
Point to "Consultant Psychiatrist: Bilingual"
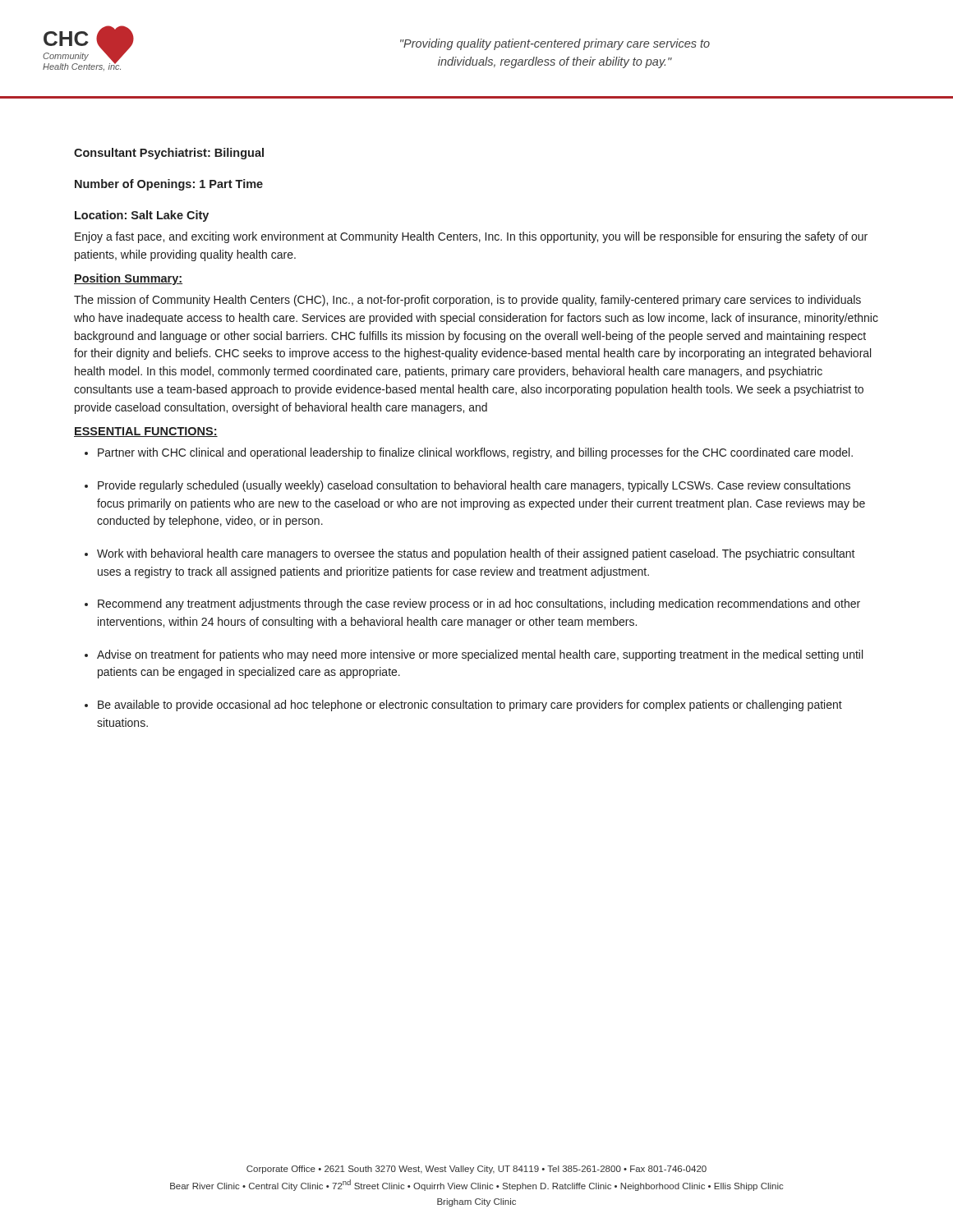[169, 153]
